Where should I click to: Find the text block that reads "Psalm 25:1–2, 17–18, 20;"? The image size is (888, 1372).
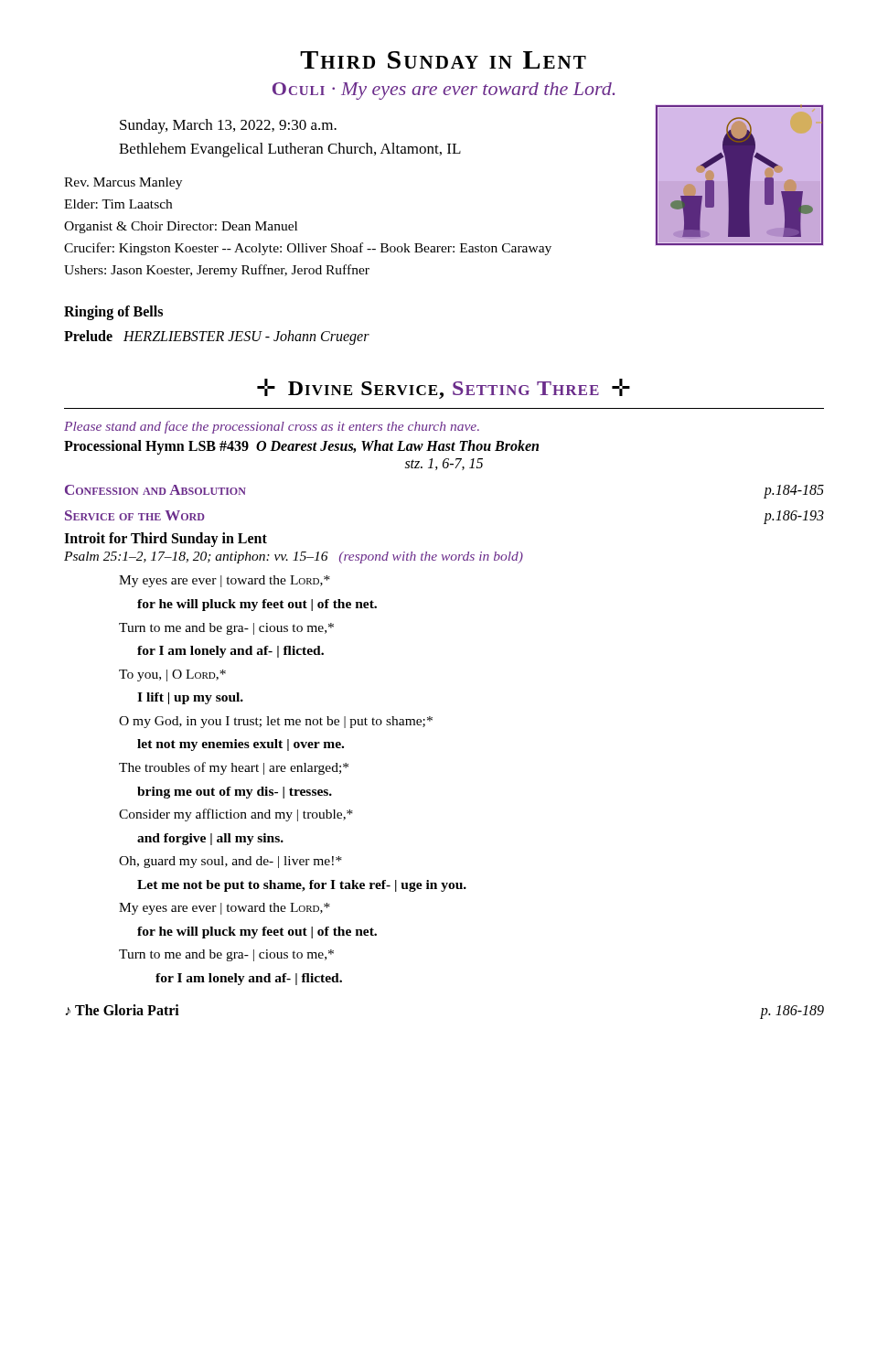click(x=294, y=556)
